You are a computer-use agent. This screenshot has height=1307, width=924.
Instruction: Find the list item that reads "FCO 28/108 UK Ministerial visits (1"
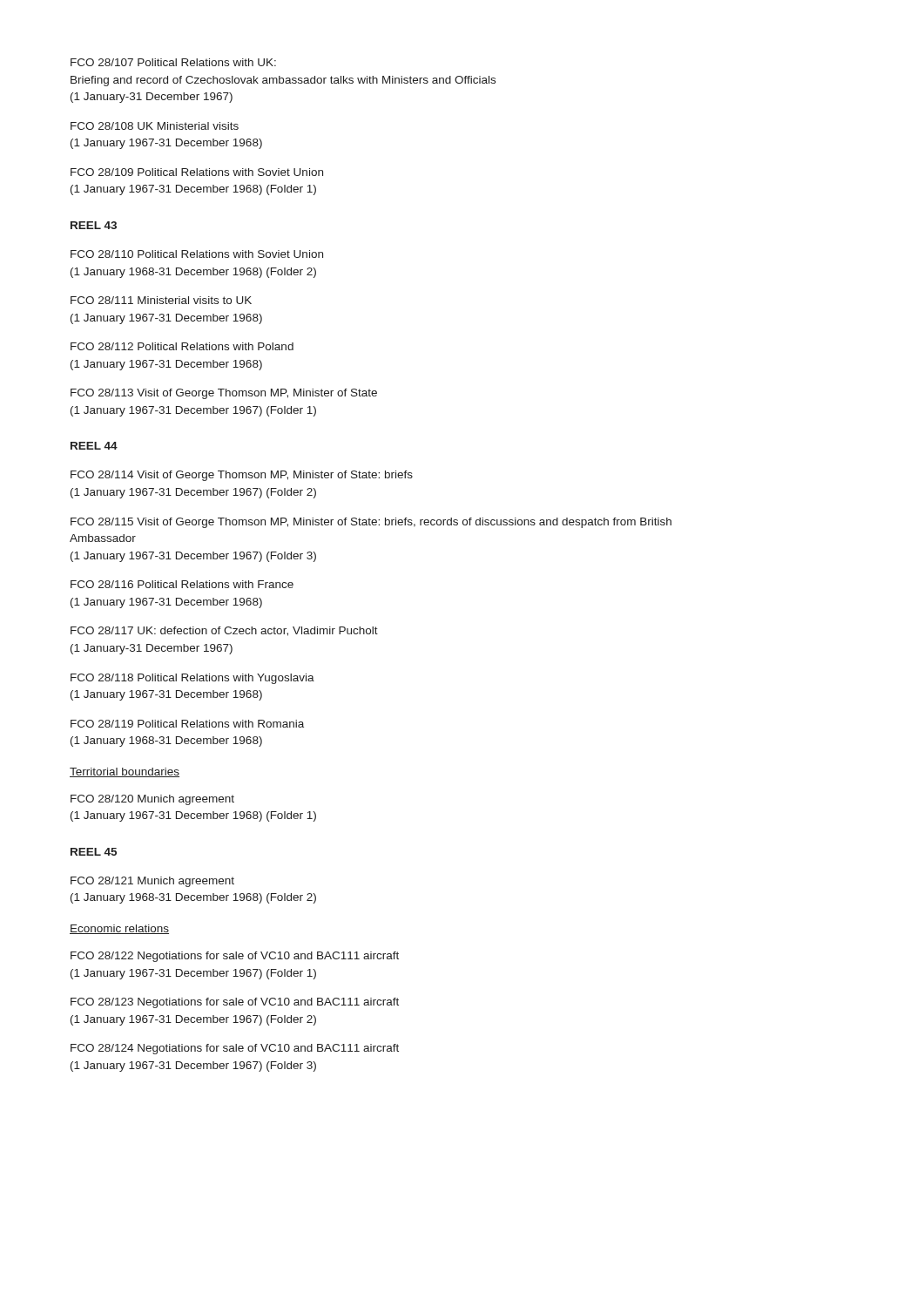coord(166,134)
